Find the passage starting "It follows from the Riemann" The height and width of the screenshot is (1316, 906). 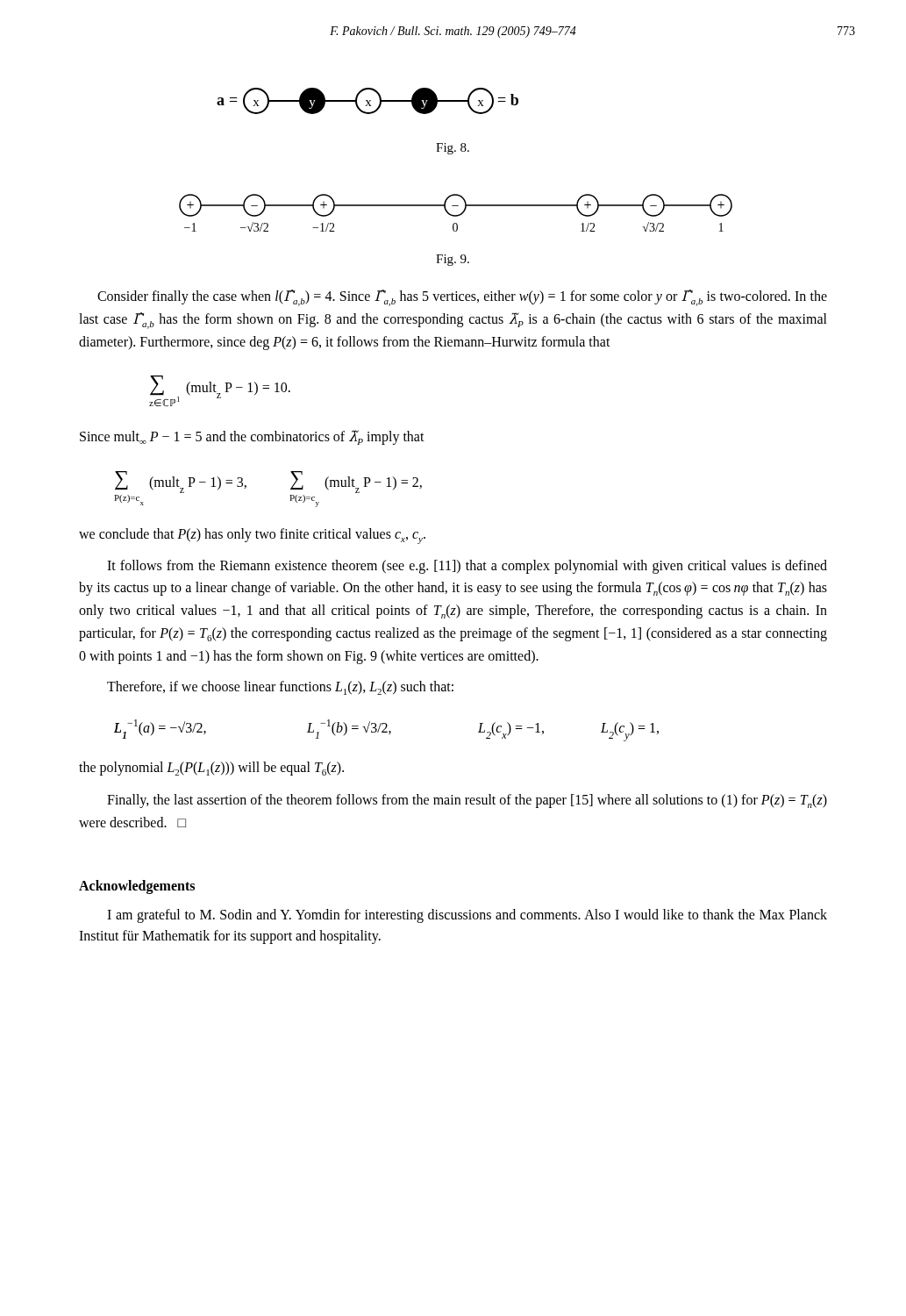click(453, 611)
